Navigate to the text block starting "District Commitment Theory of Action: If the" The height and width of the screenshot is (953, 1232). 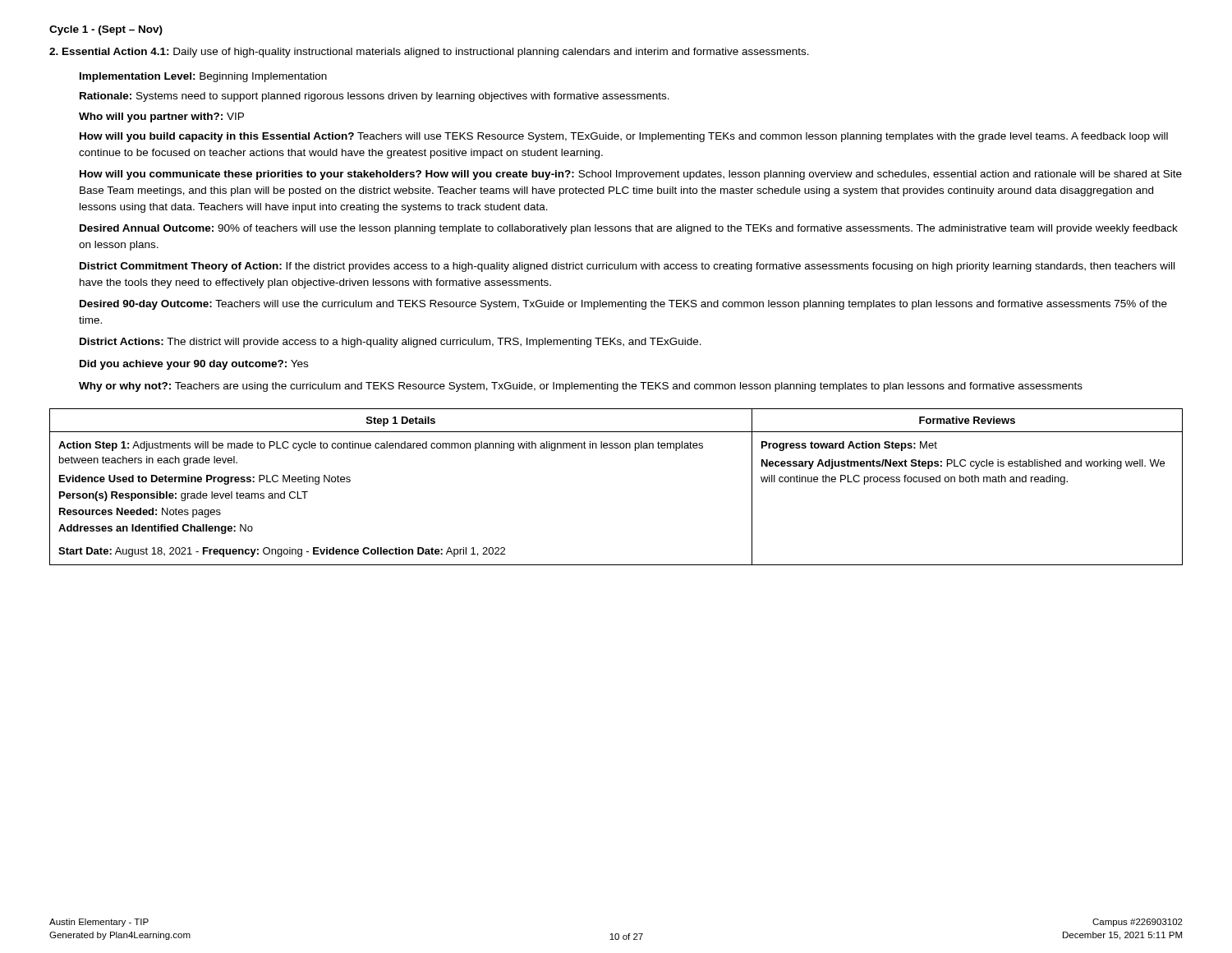coord(627,274)
